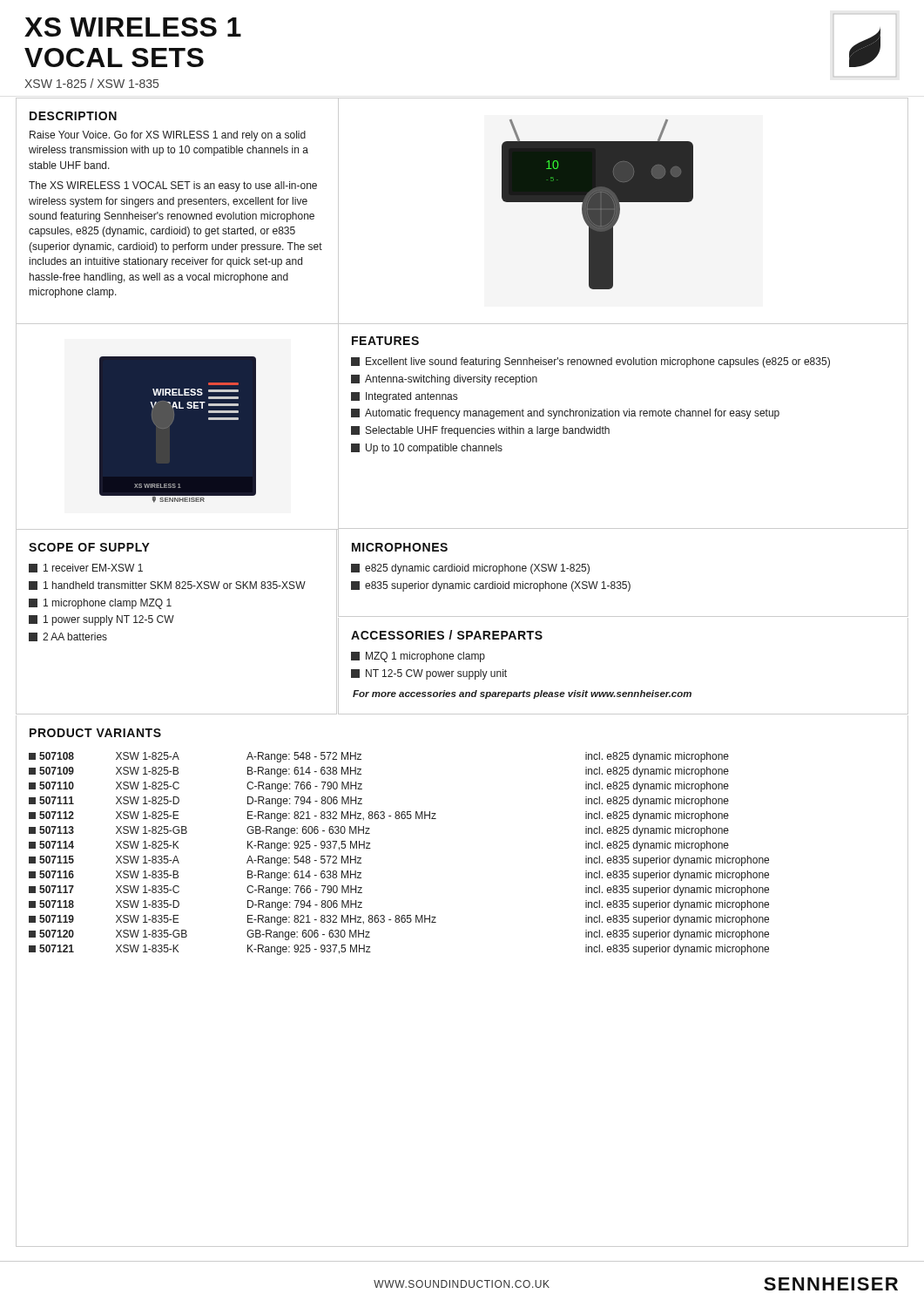
Task: Point to the text block starting "ACCESSORIES / SPAREPARTS"
Action: pyautogui.click(x=447, y=635)
